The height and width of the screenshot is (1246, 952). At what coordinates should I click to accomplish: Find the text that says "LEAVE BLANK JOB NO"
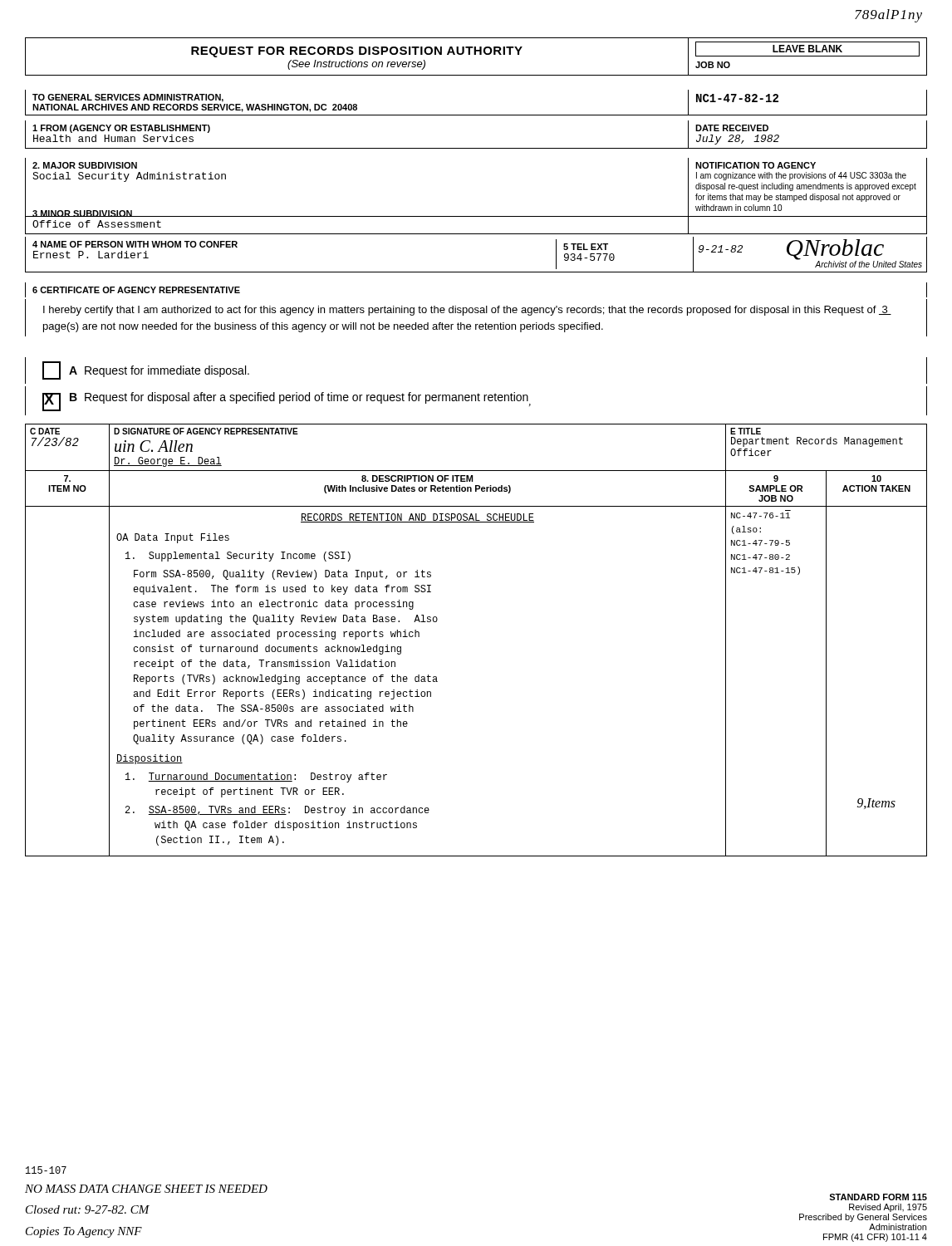tap(807, 56)
